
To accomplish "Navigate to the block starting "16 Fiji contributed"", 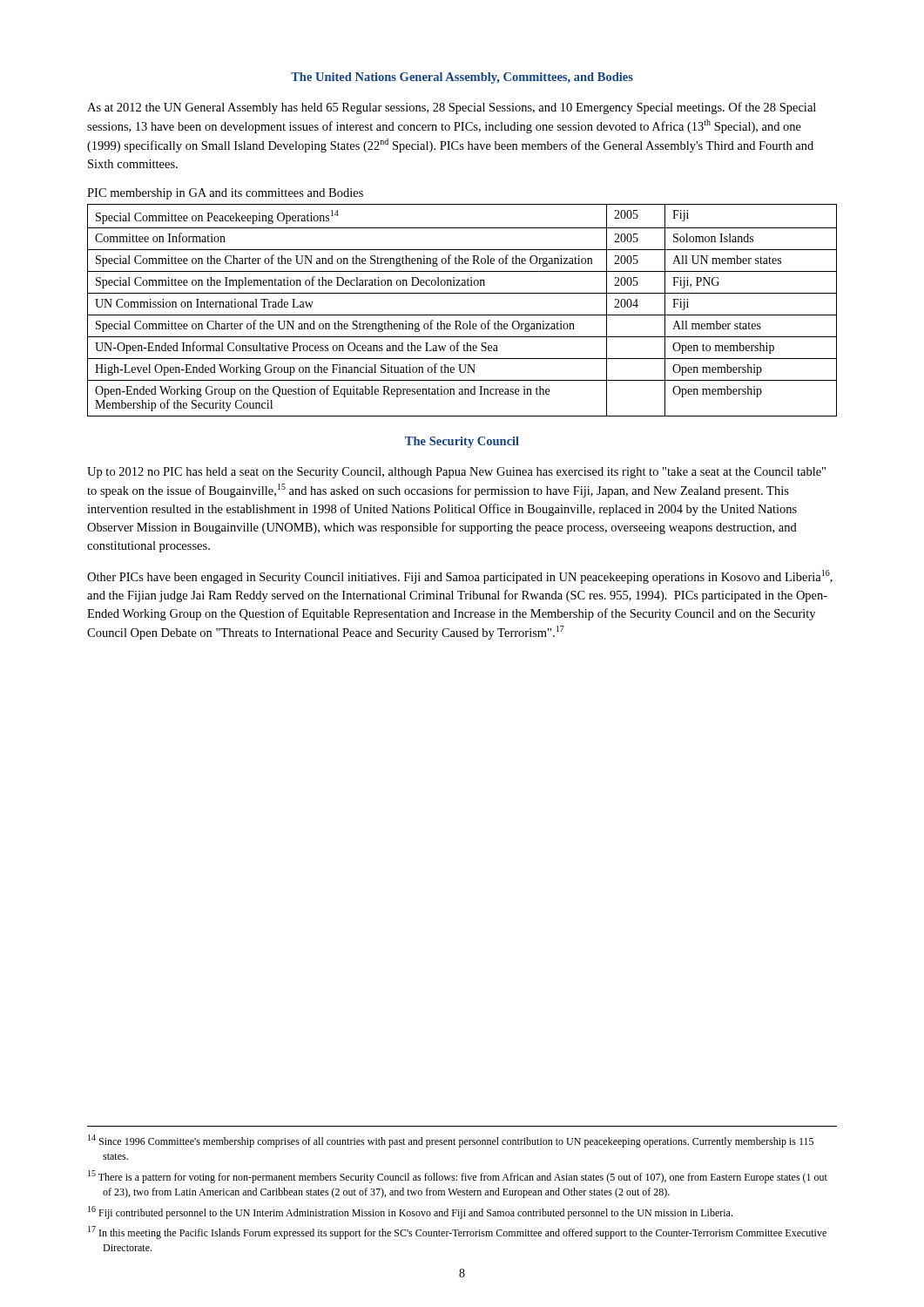I will click(x=410, y=1211).
